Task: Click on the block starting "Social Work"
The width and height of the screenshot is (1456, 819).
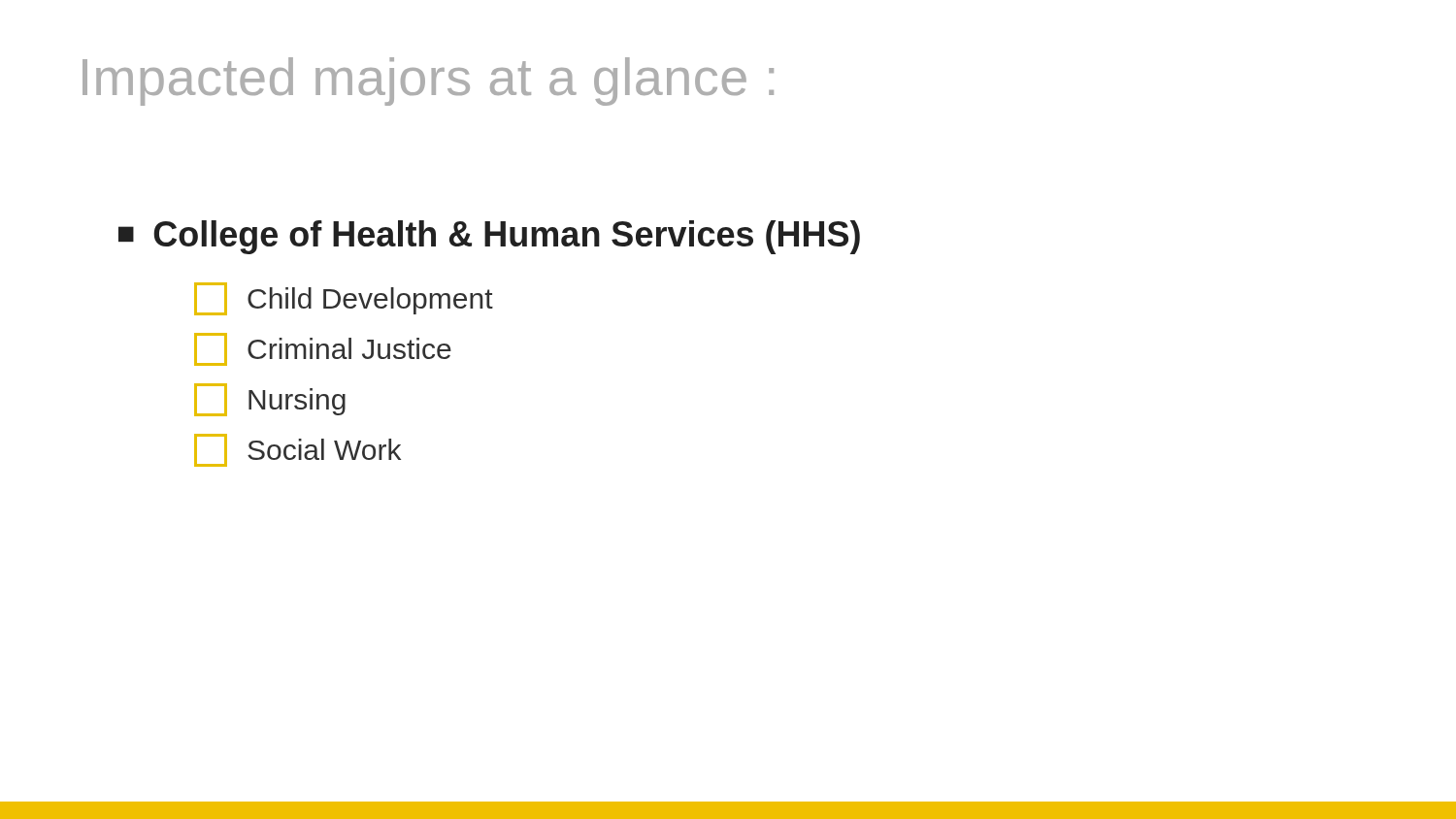Action: (298, 450)
